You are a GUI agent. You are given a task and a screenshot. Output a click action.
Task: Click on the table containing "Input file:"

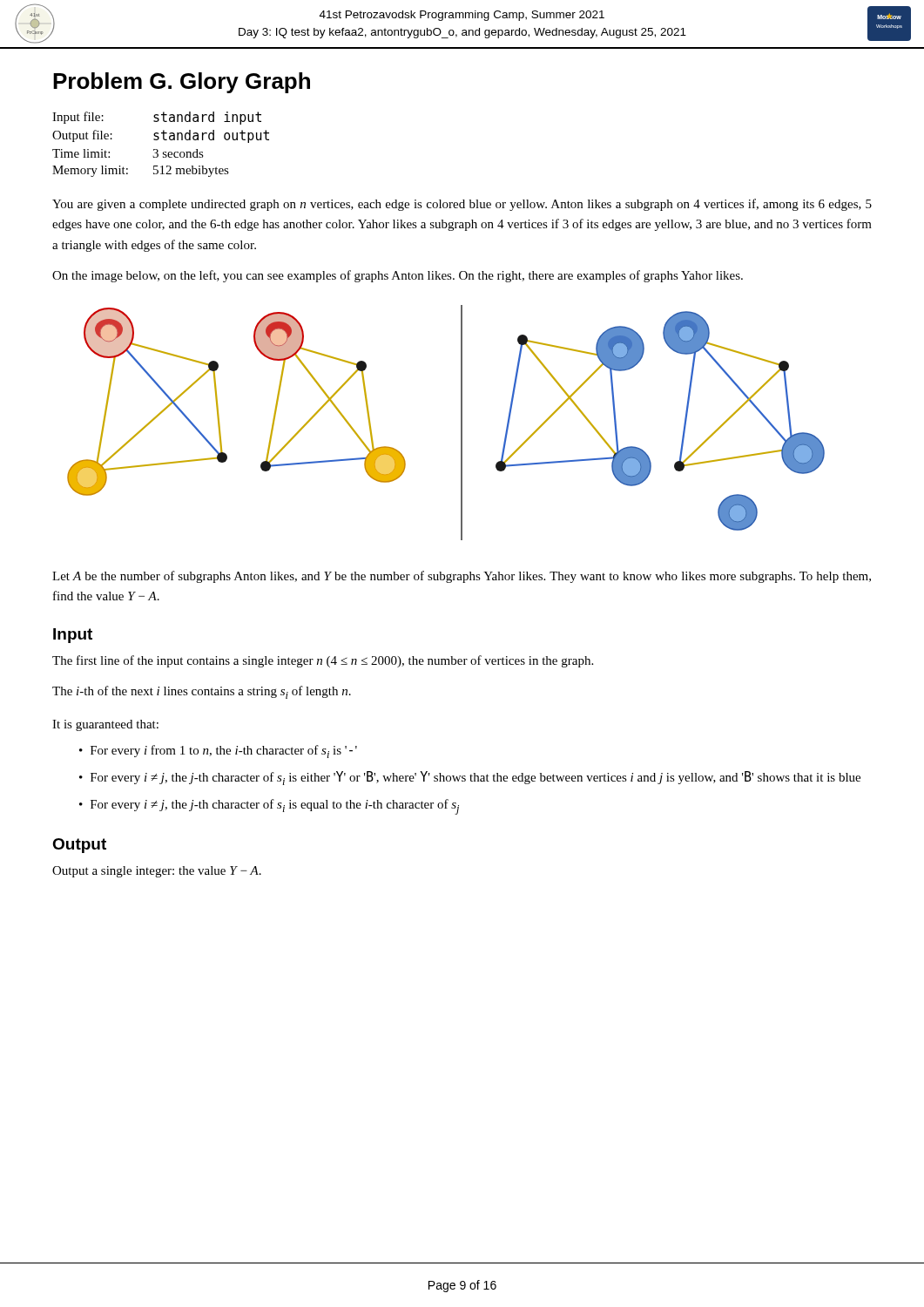pos(462,144)
